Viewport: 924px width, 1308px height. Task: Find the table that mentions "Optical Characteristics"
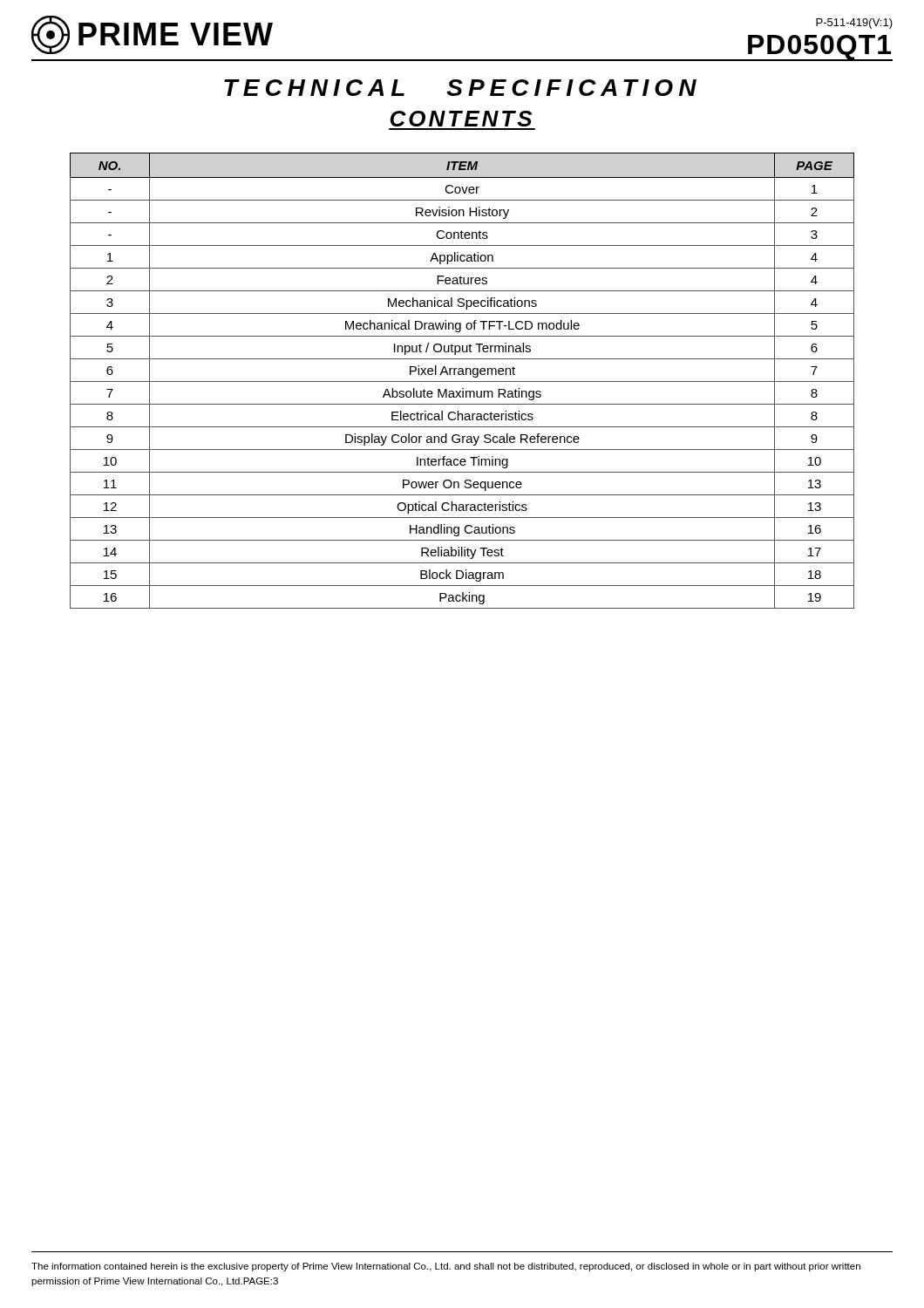pyautogui.click(x=462, y=381)
